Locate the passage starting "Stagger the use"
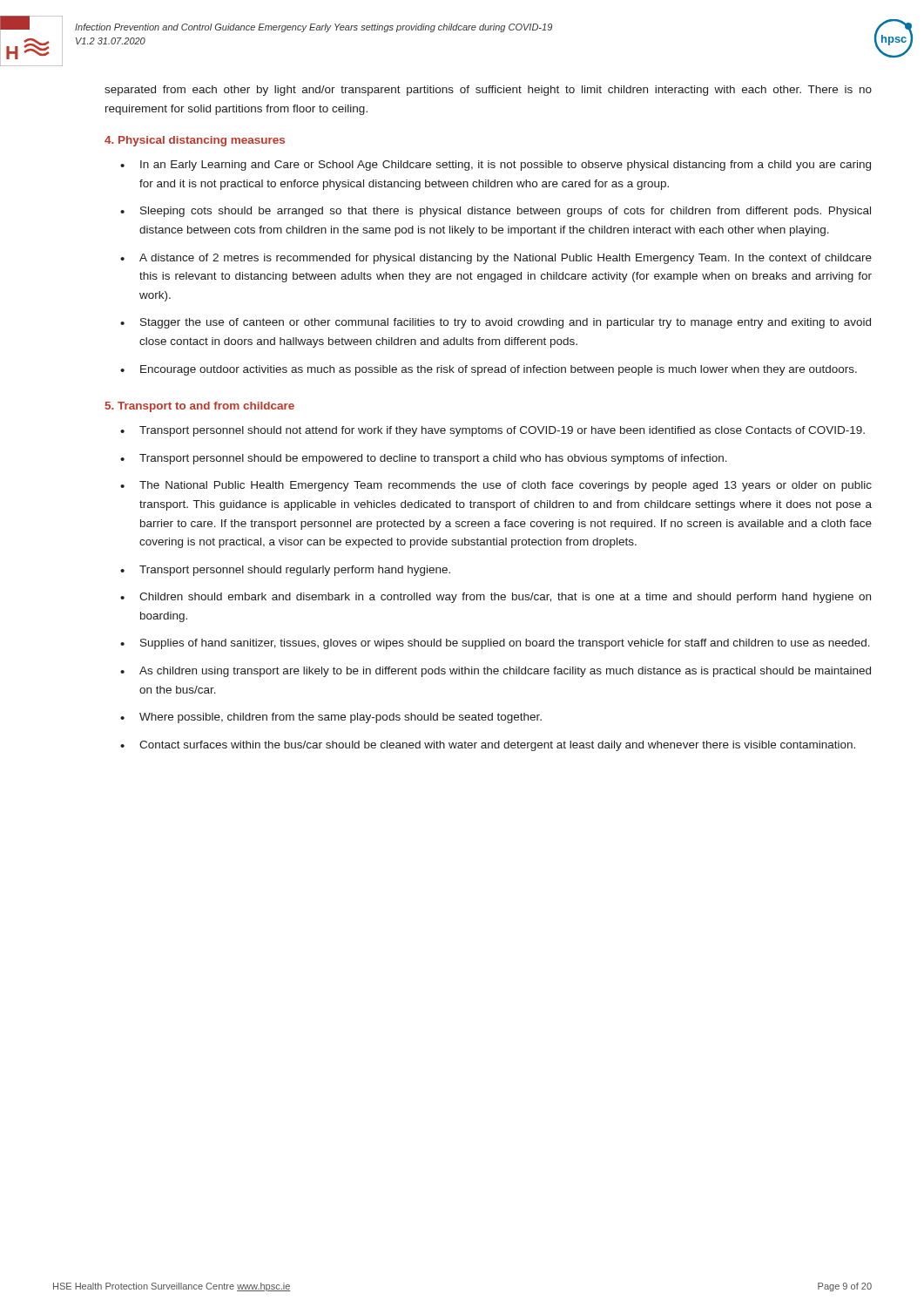The image size is (924, 1307). [x=506, y=332]
